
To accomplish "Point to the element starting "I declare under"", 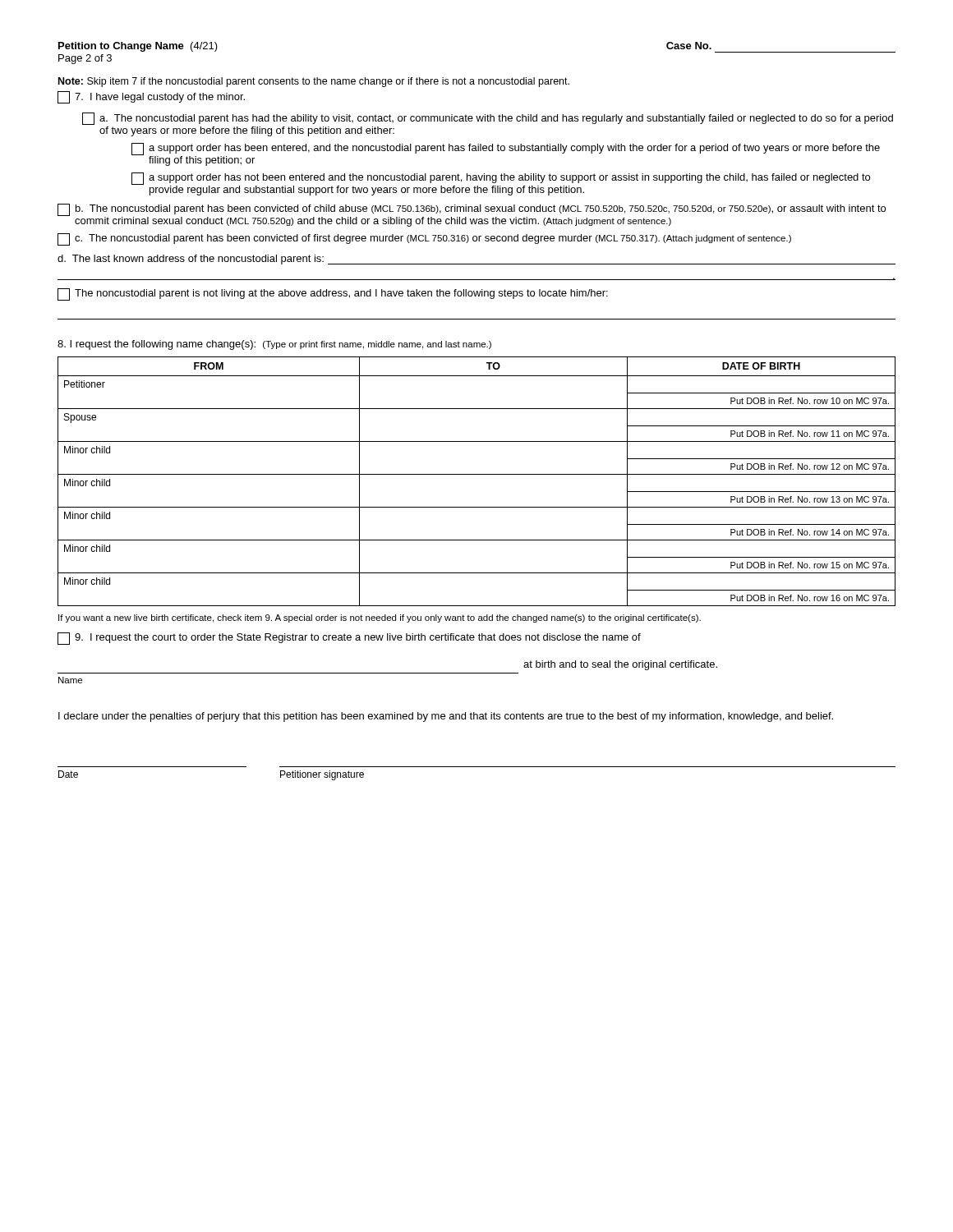I will (x=446, y=716).
